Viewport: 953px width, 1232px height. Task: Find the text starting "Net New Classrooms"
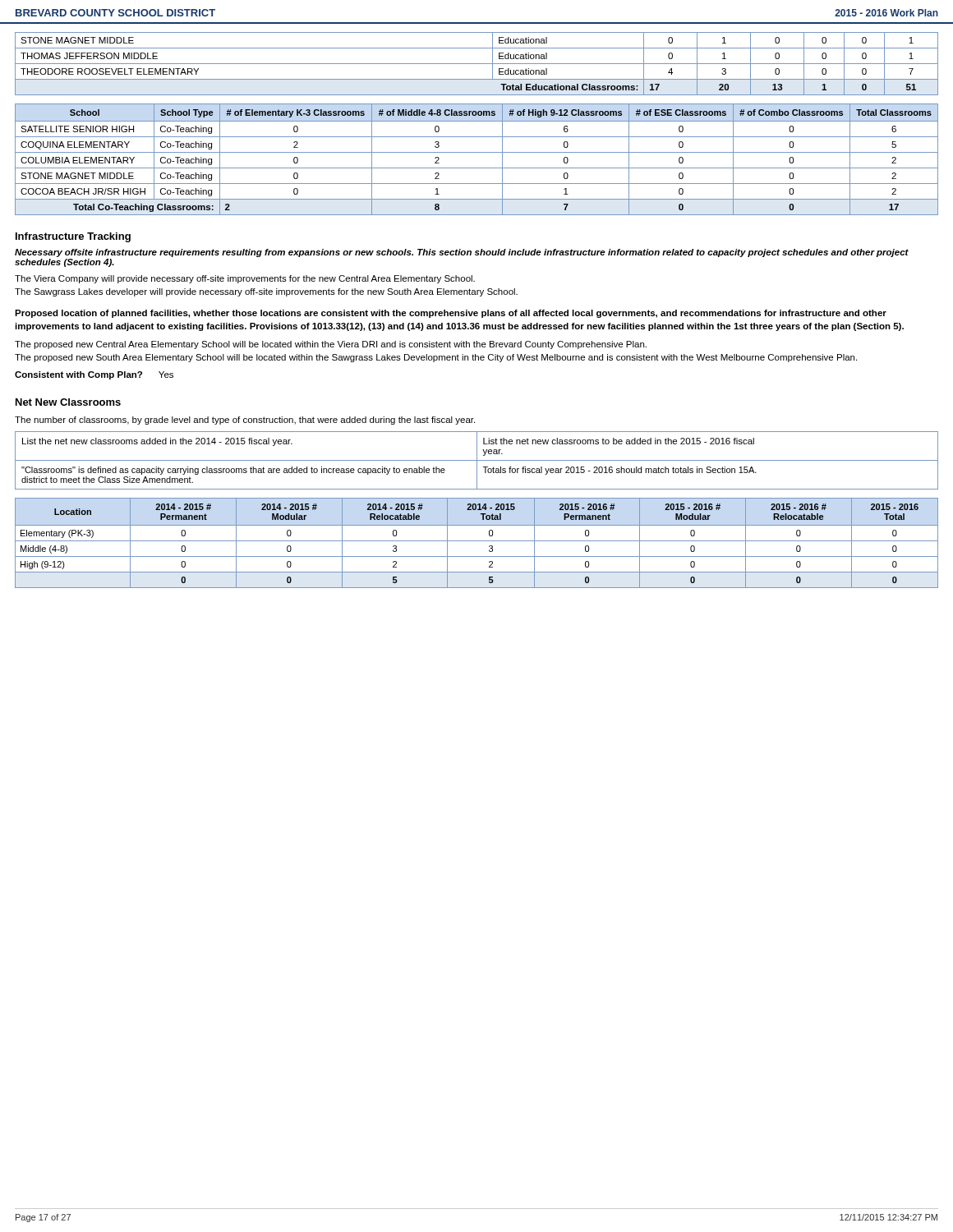point(68,402)
